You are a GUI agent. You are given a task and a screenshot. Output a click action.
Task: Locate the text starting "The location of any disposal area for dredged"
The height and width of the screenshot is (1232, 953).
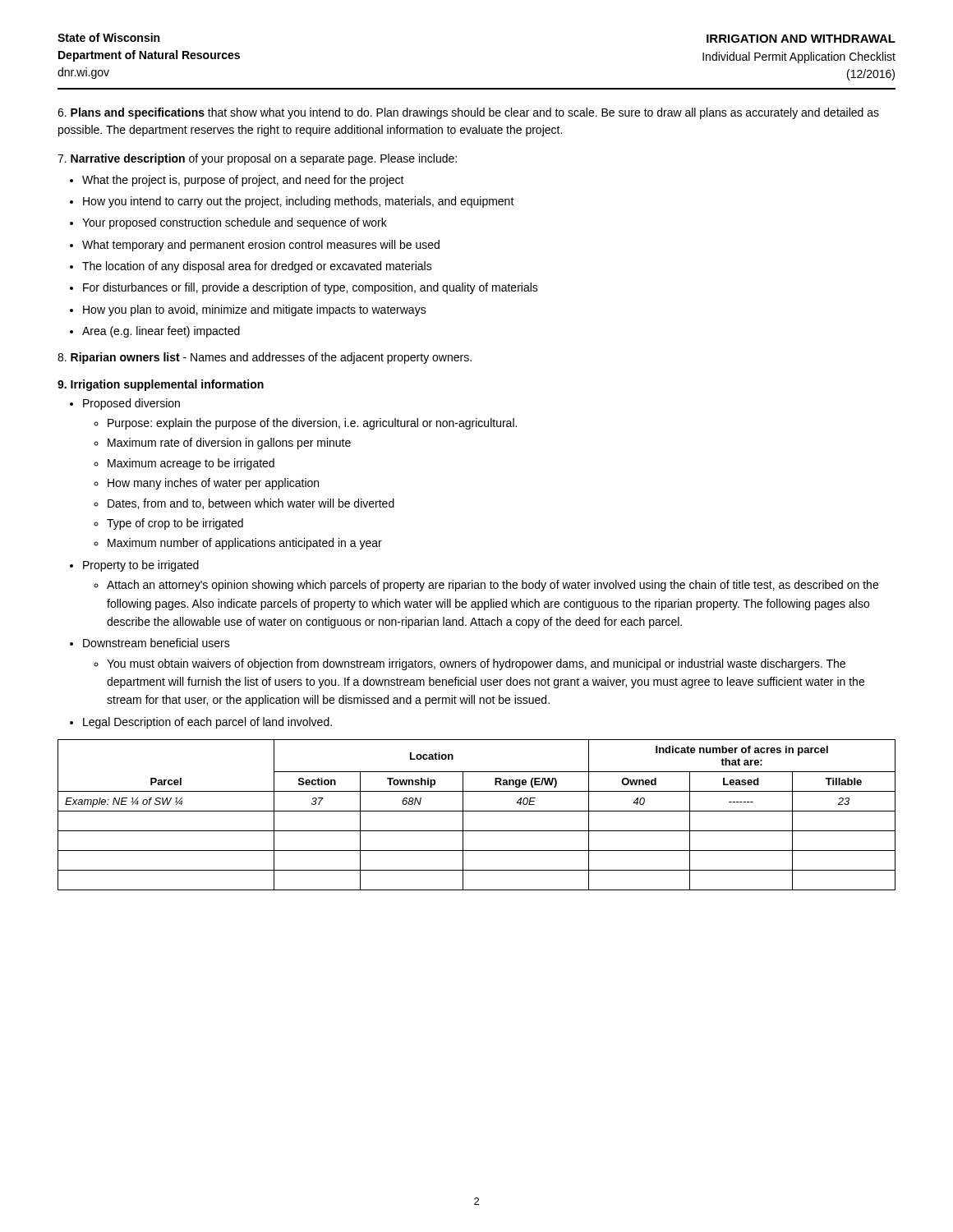pos(257,267)
